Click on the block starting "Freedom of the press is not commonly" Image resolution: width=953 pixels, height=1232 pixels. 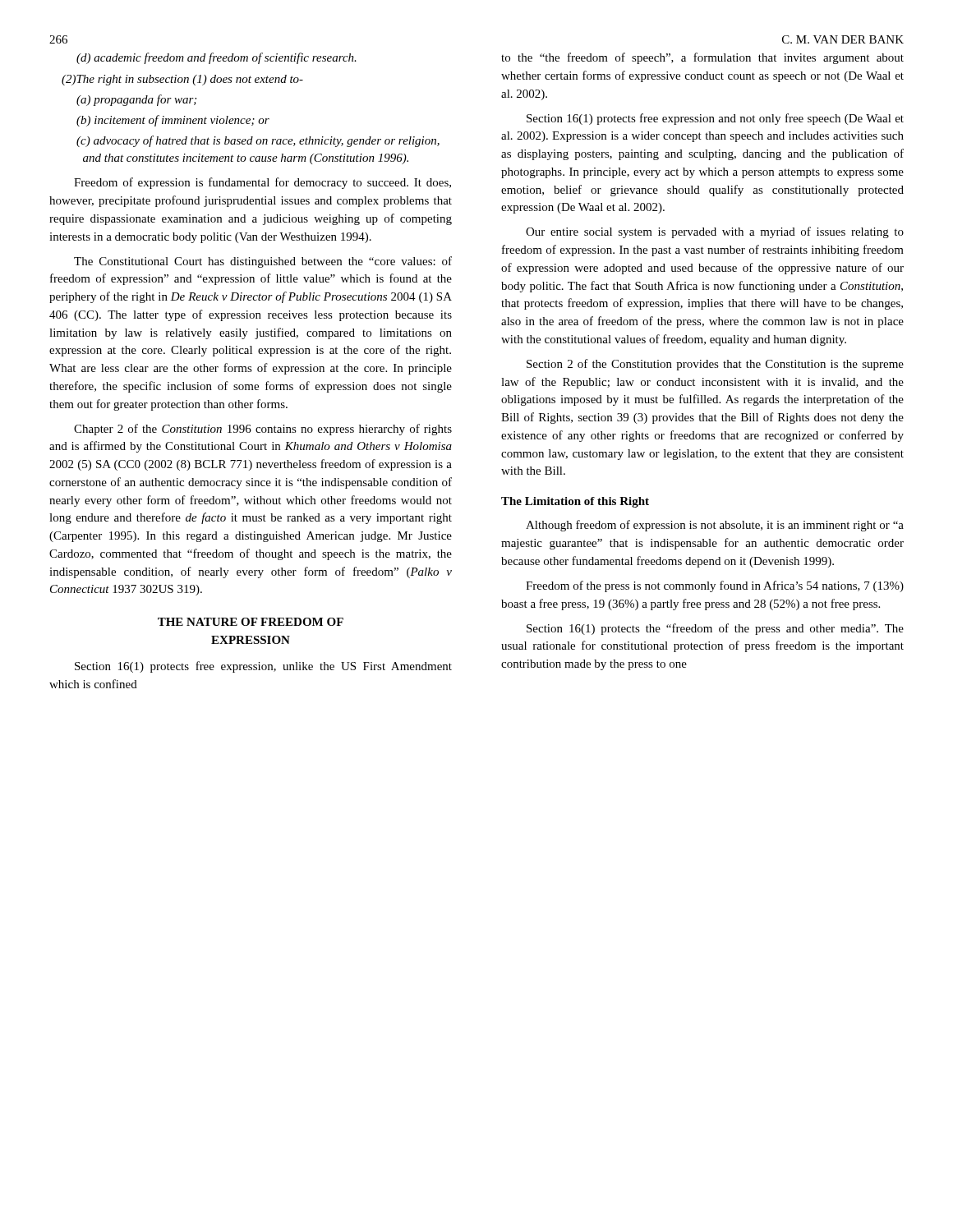click(x=702, y=594)
